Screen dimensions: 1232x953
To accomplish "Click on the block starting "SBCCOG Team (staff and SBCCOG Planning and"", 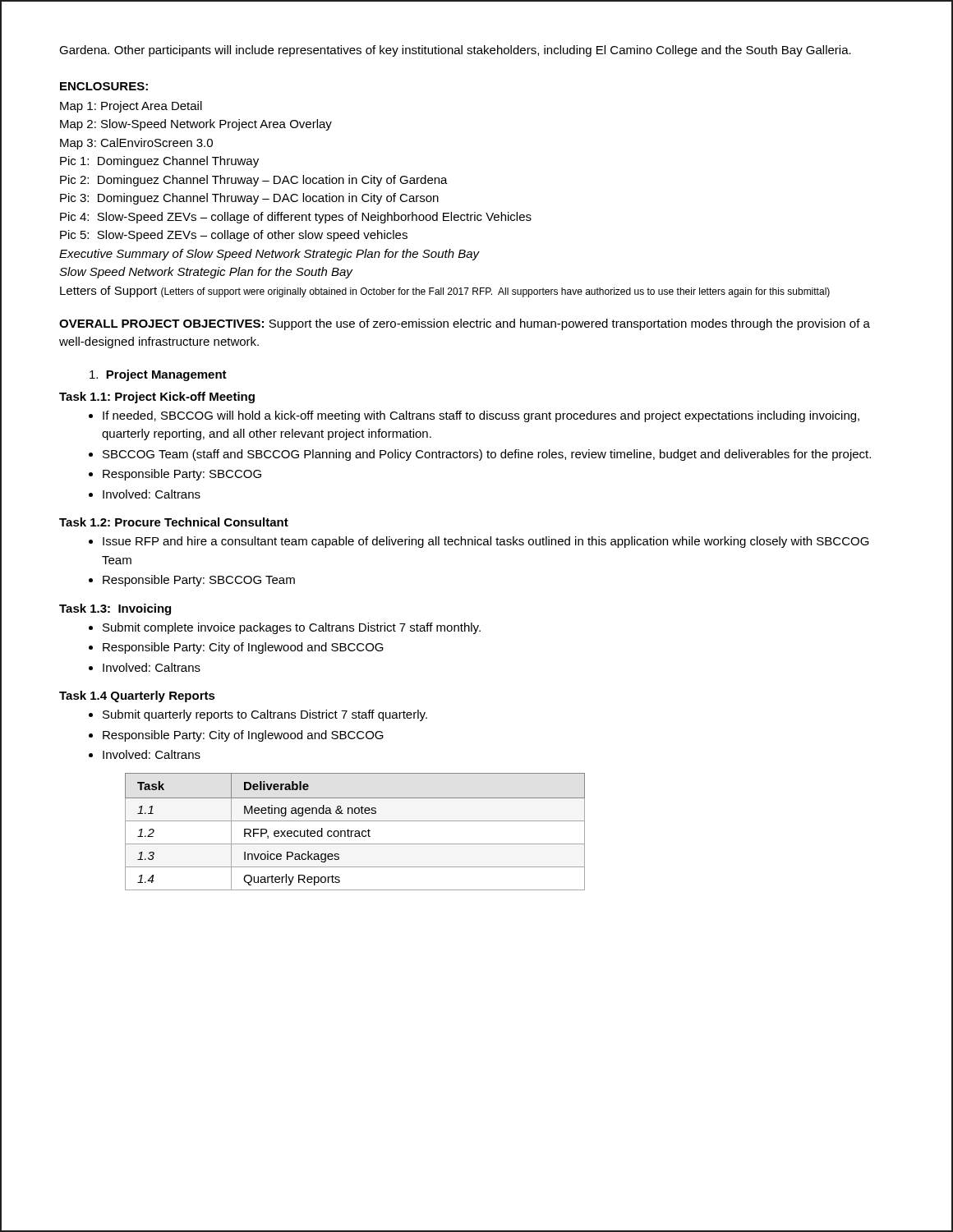I will pyautogui.click(x=487, y=453).
